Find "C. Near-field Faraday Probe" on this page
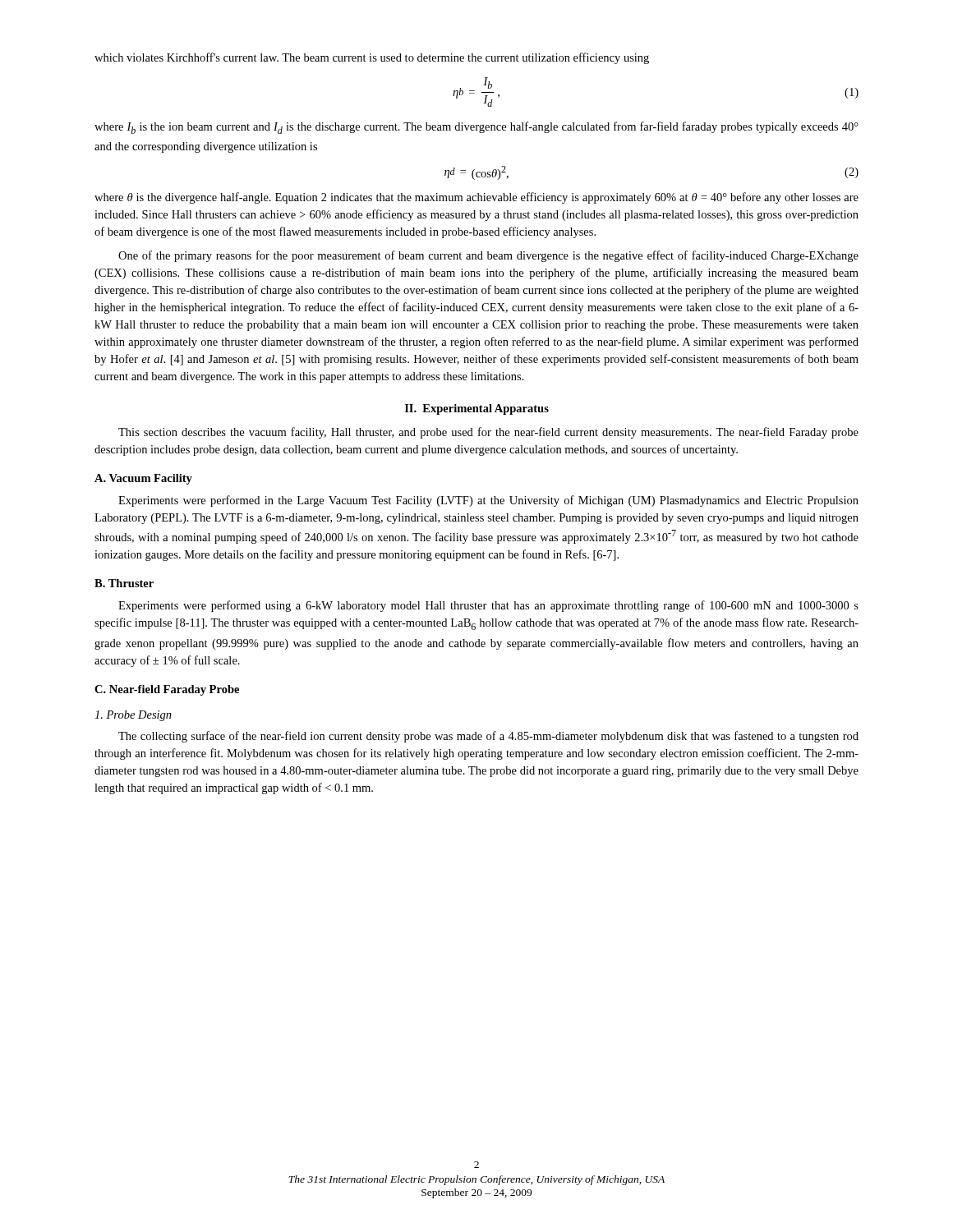 (167, 690)
